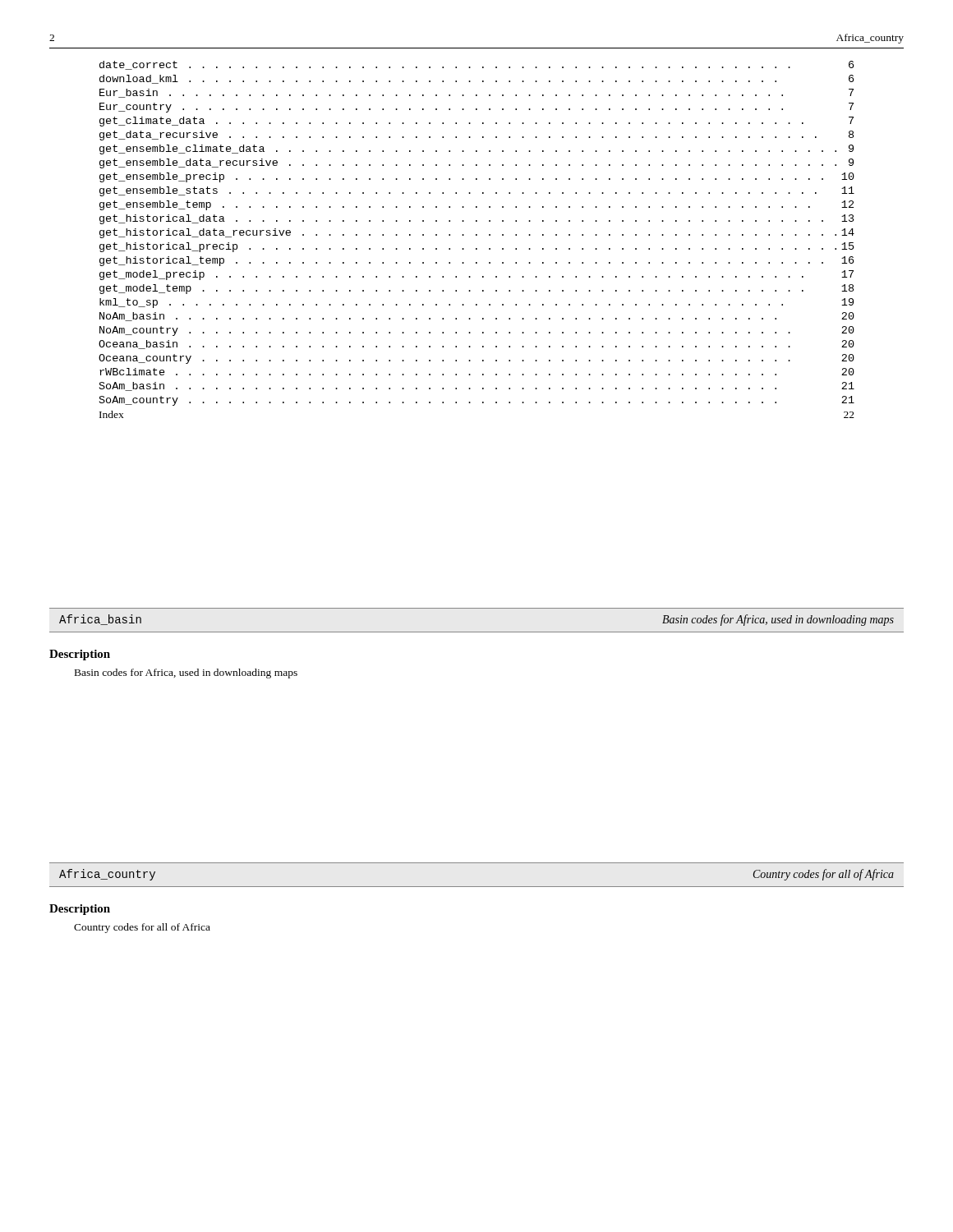Find the region starting "get_model_temp . ."
This screenshot has height=1232, width=953.
476,289
